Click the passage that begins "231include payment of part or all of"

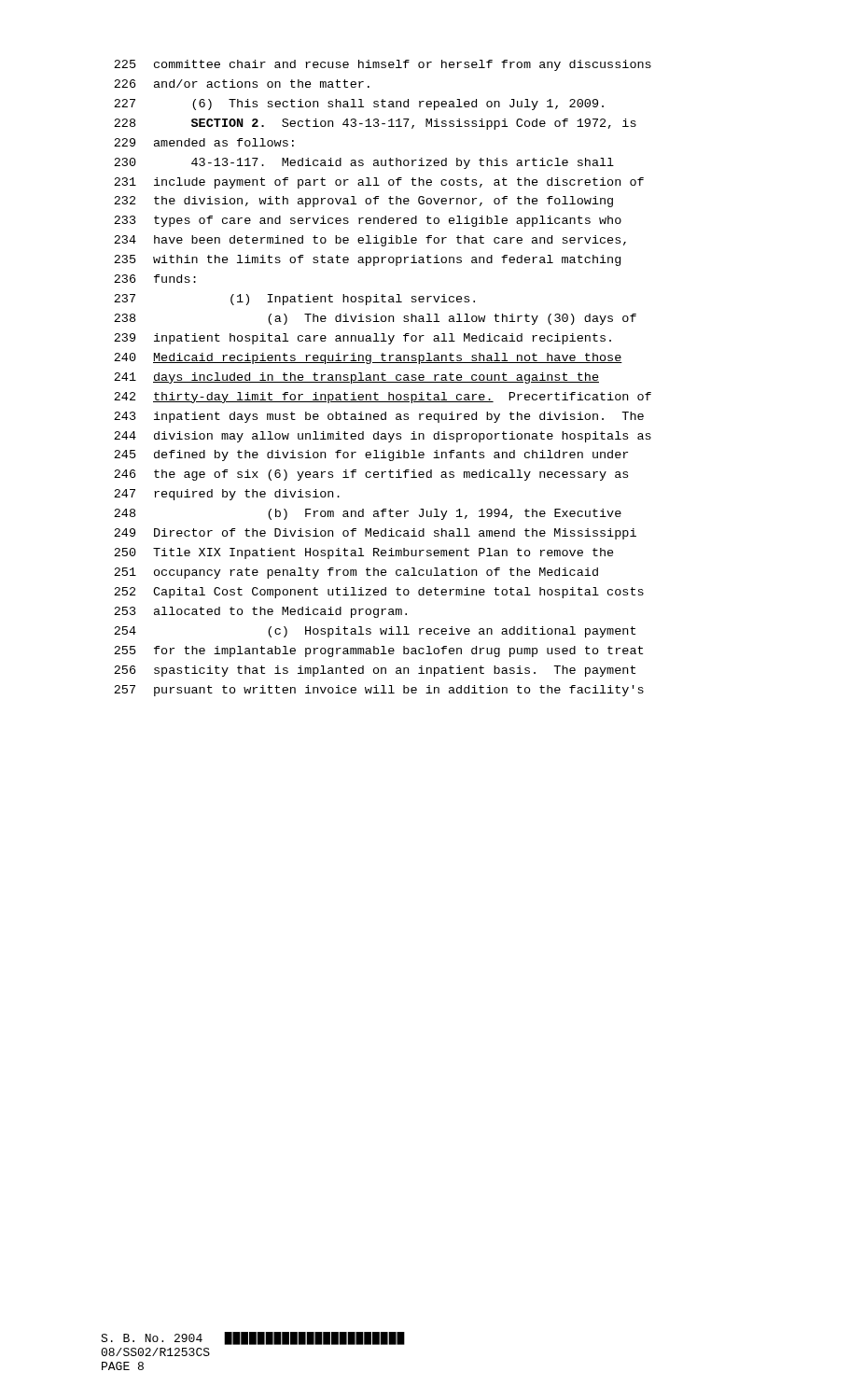coord(442,183)
